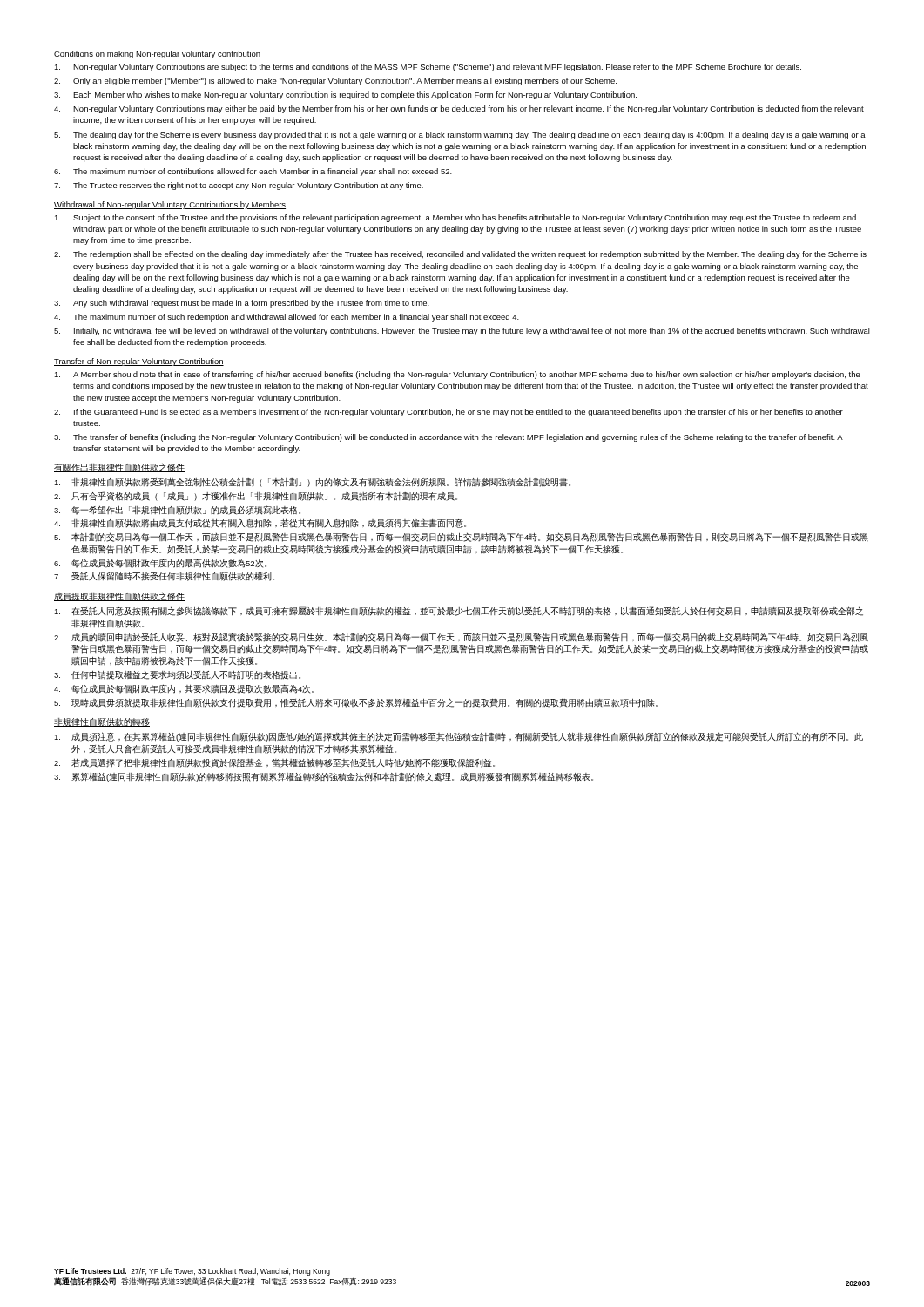Point to the region starting "A Member should note that"
Viewport: 924px width, 1307px height.
[462, 386]
